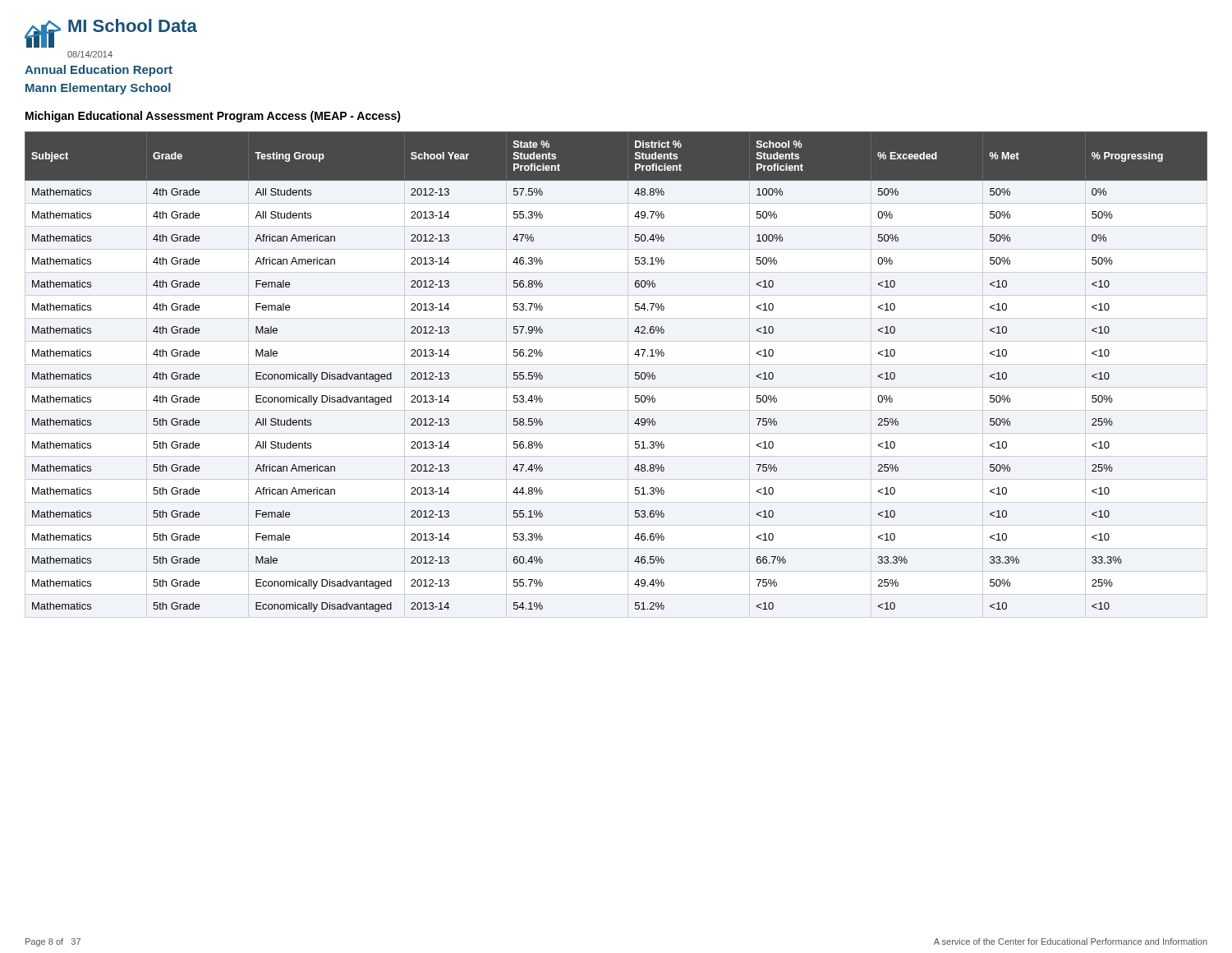Find the text containing "MI School Data"
1232x953 pixels.
132,26
